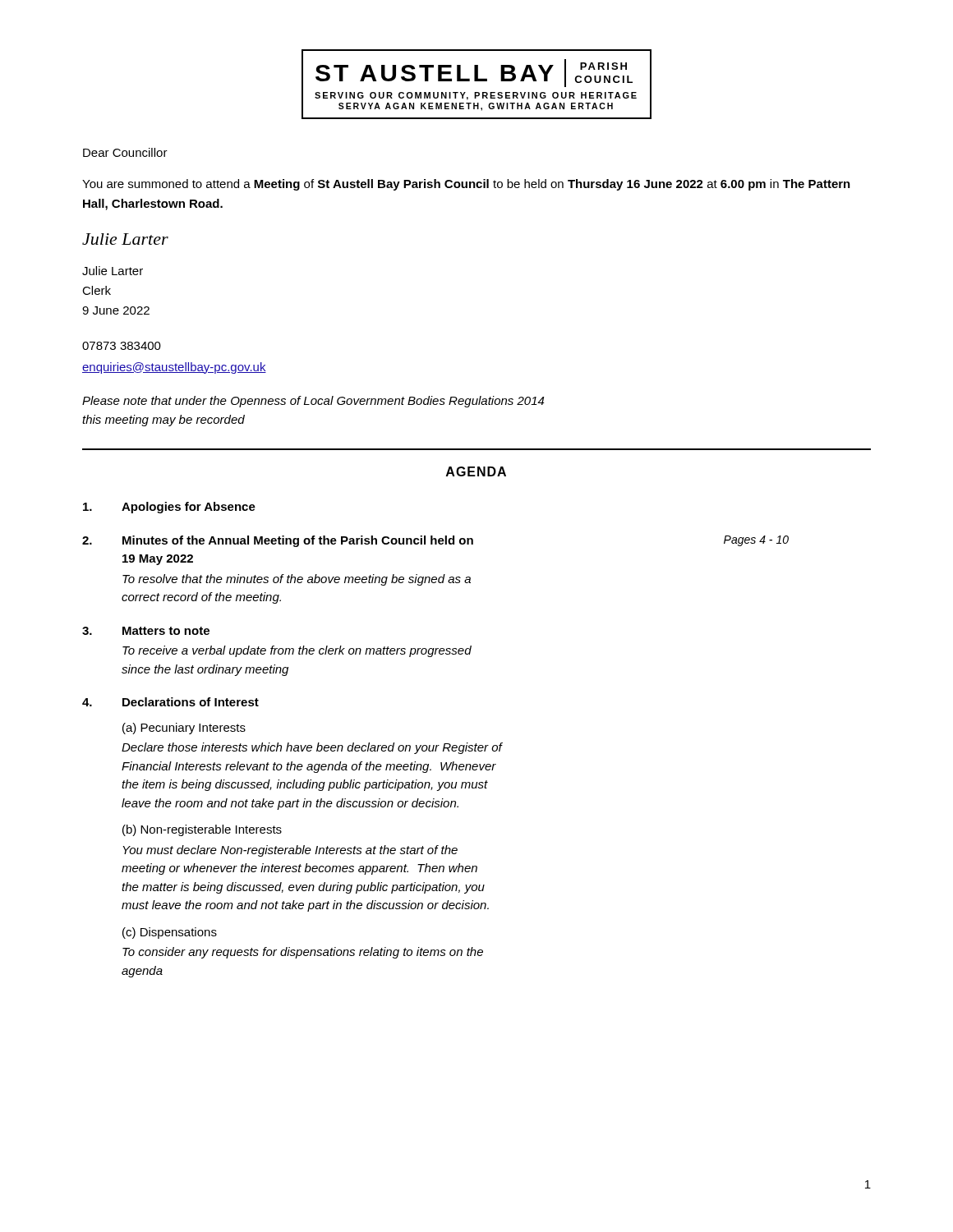Screen dimensions: 1232x953
Task: Locate the passage starting "4. Declarations of Interest (a) Pecuniary"
Action: click(170, 702)
